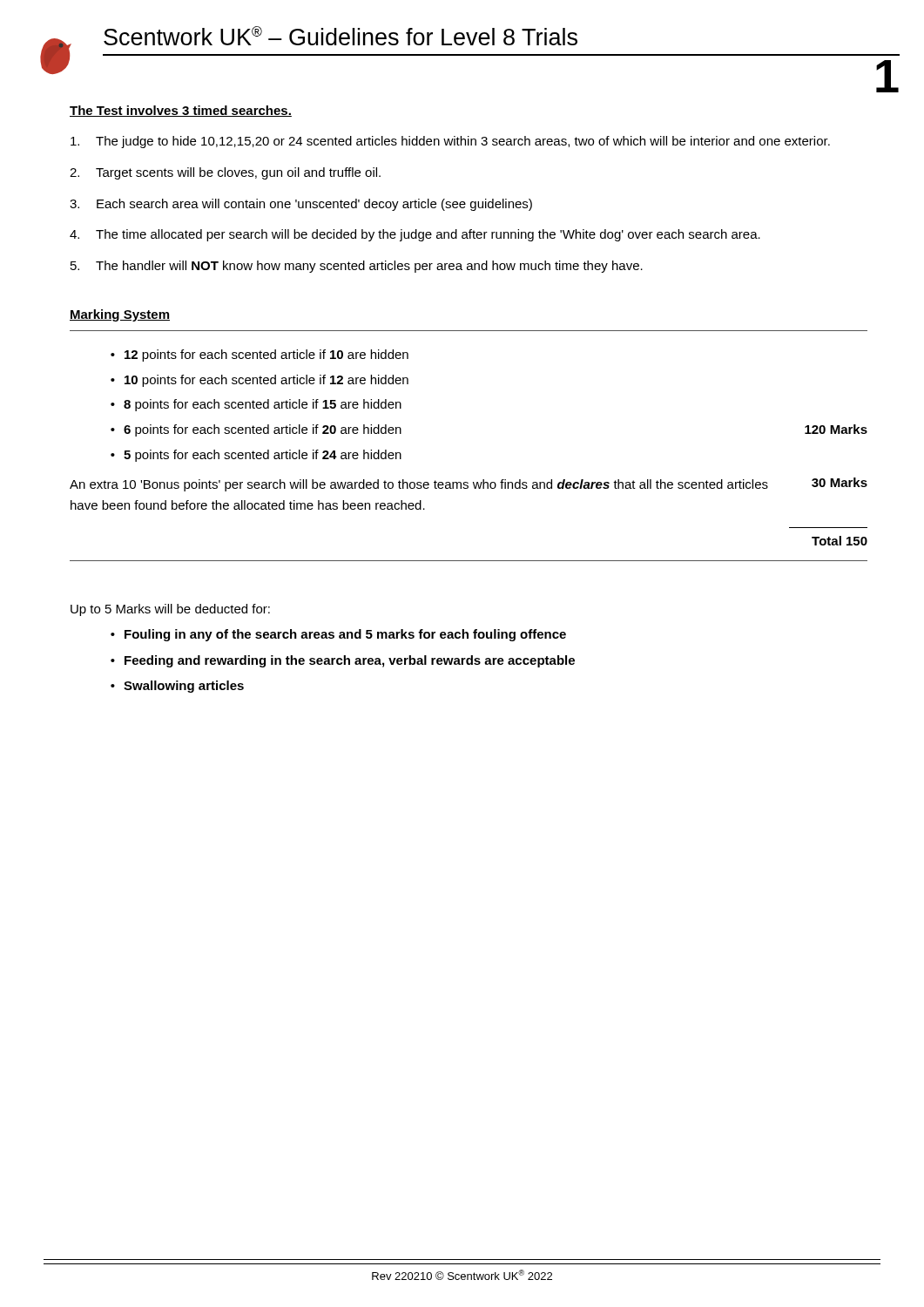Navigate to the text starting "The Test involves"

(x=181, y=110)
